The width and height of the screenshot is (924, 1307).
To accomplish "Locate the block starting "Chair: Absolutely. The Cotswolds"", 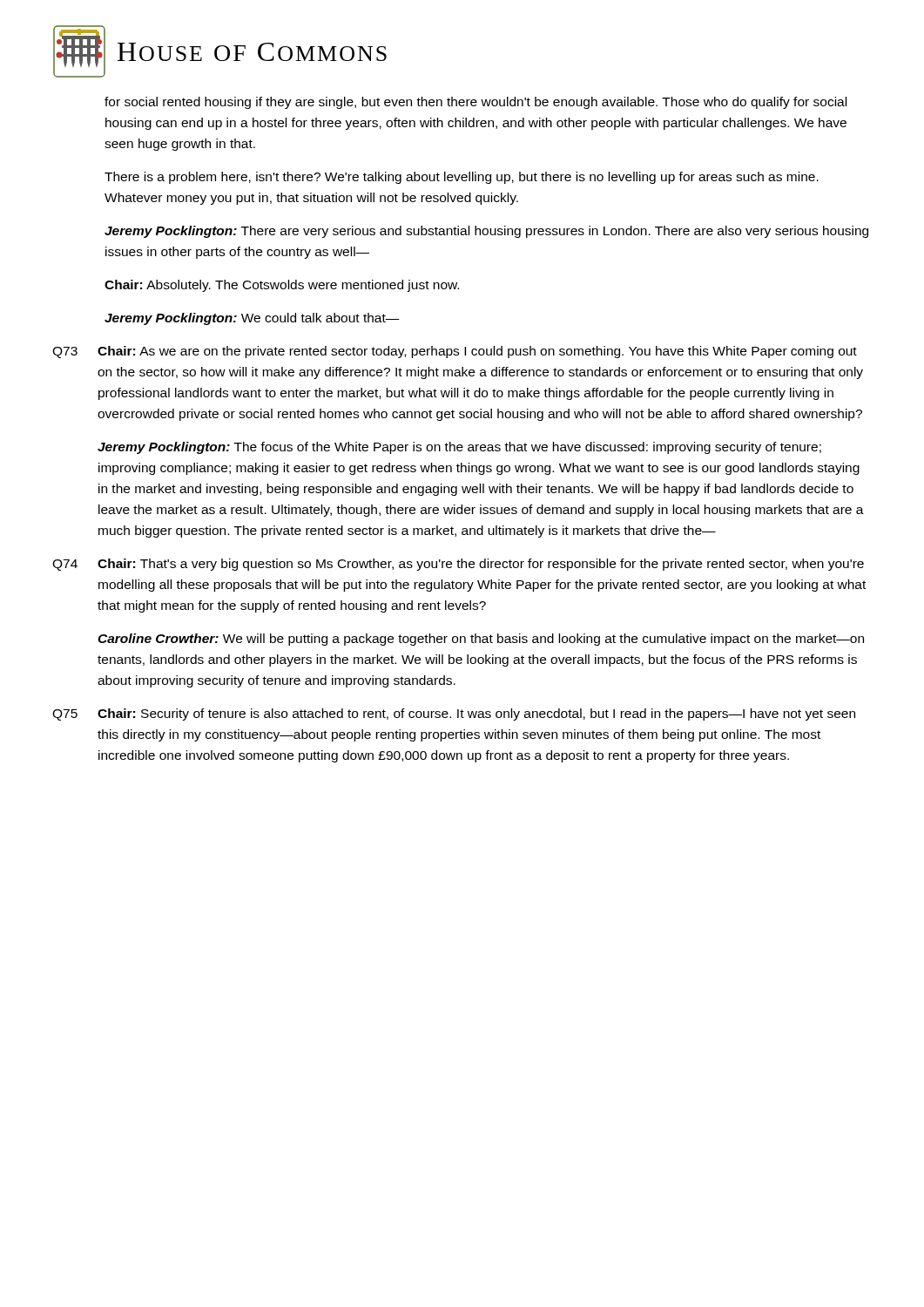I will coord(282,285).
